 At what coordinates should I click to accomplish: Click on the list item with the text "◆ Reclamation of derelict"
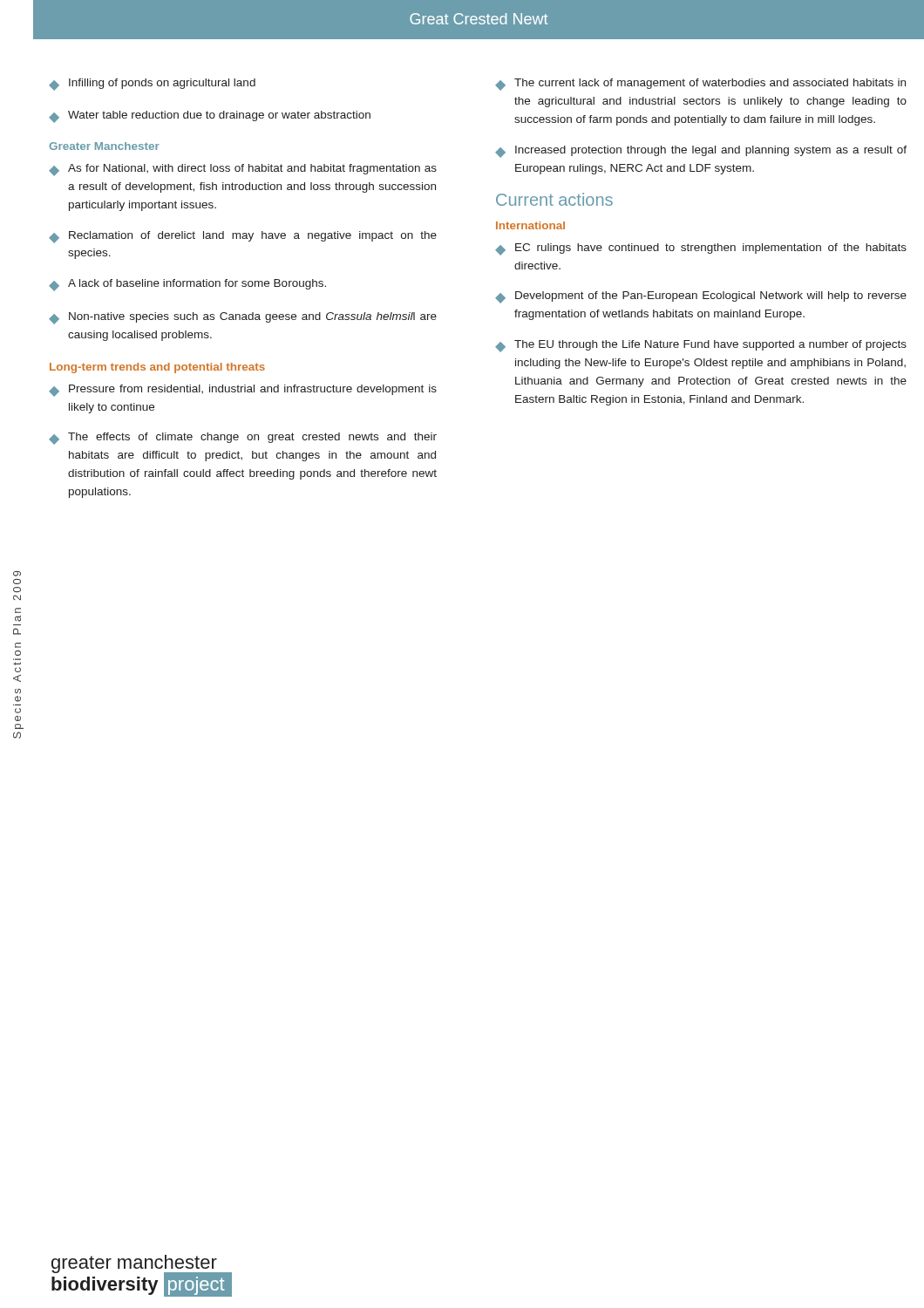coord(243,245)
